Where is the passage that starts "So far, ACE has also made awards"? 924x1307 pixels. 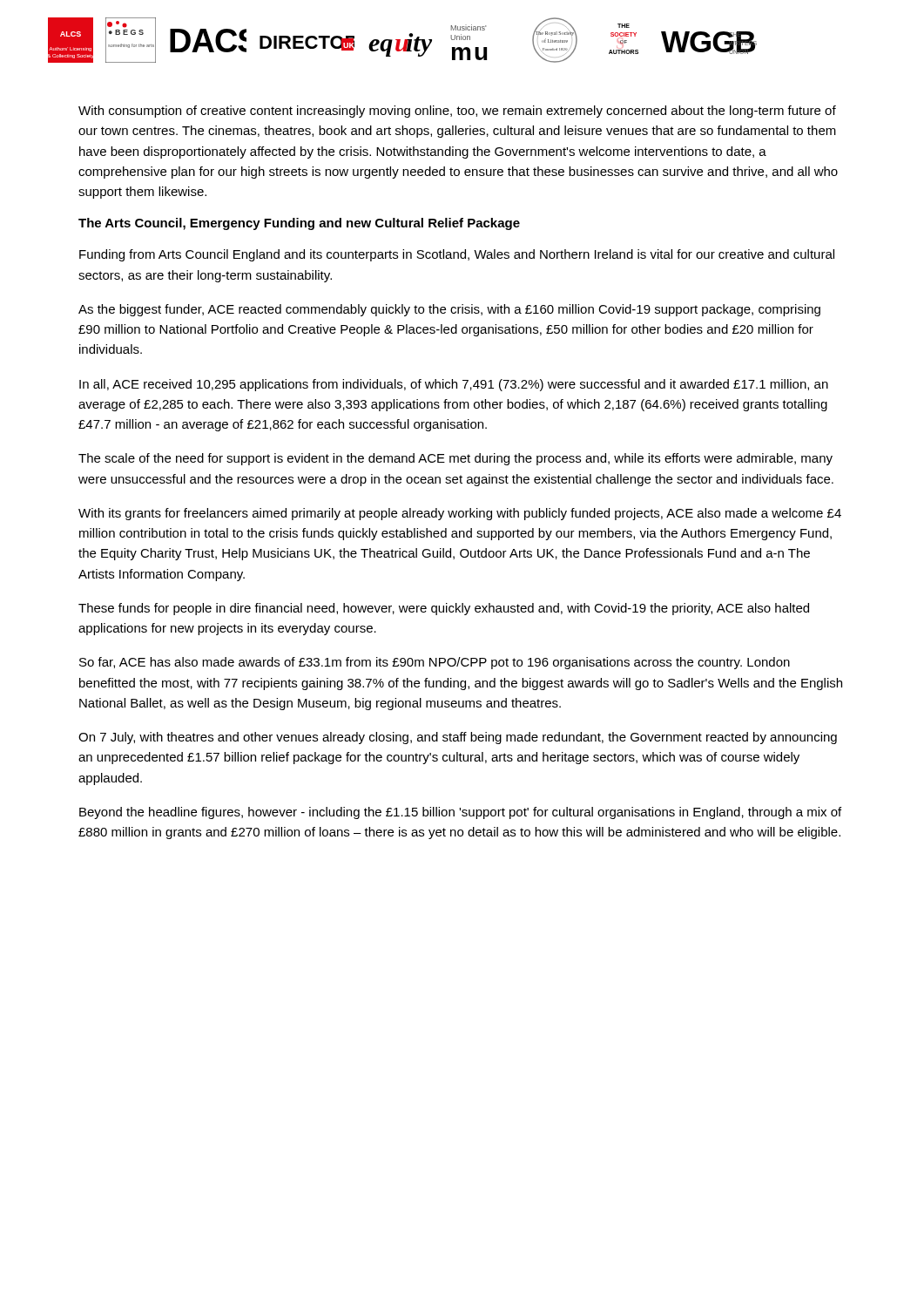461,682
